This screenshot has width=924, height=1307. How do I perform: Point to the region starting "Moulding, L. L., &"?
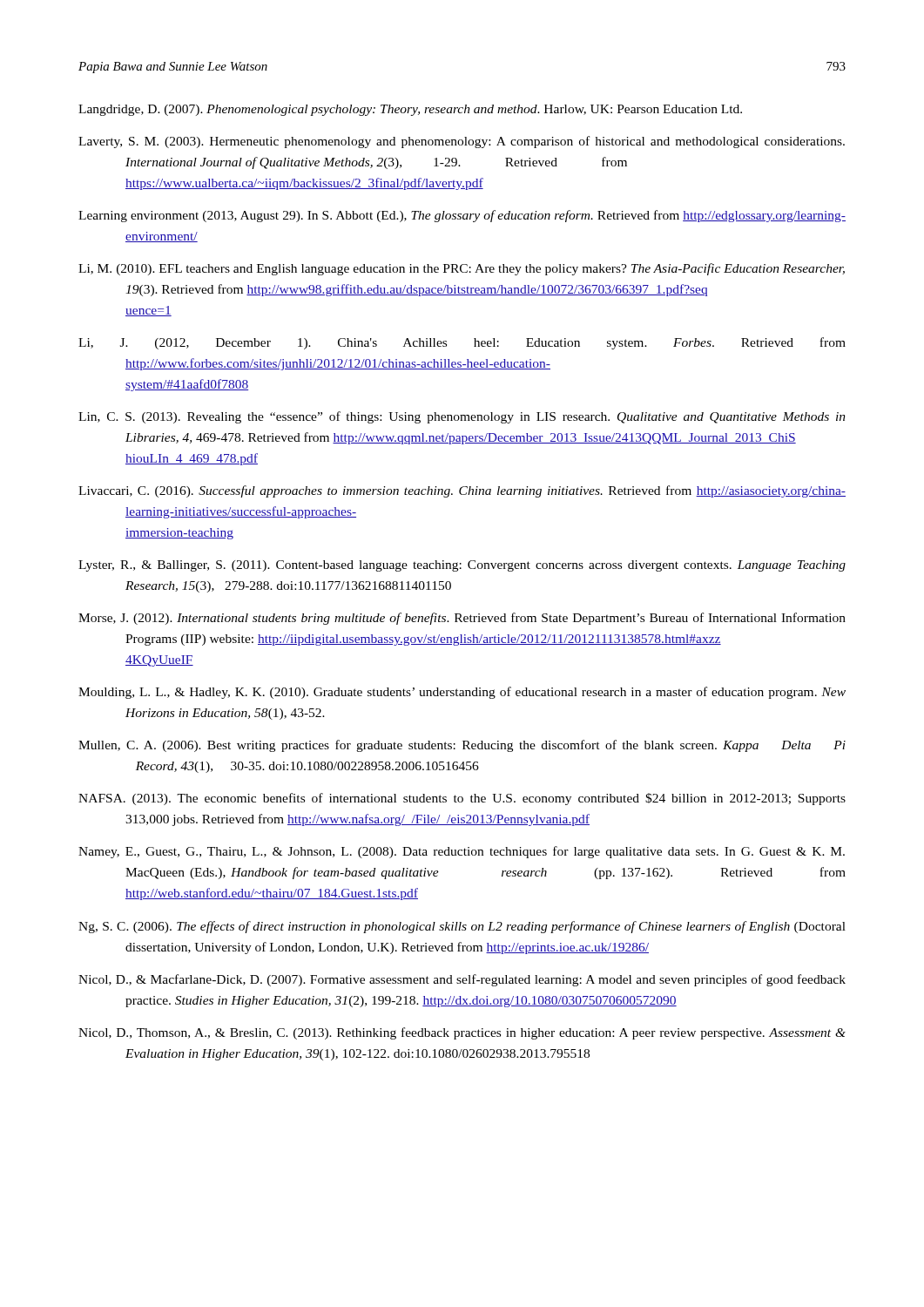tap(462, 702)
